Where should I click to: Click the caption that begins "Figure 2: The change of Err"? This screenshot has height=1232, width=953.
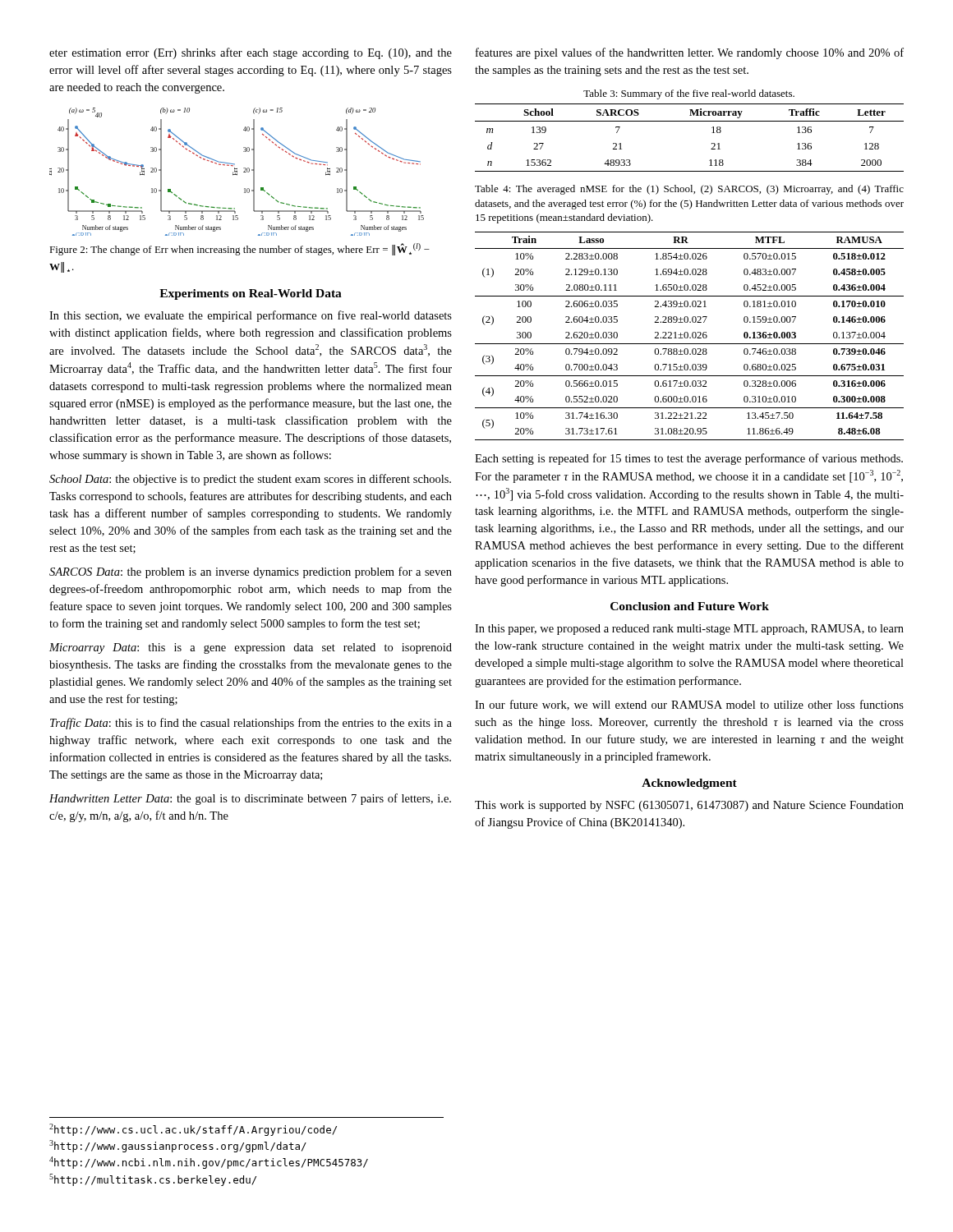tap(239, 258)
